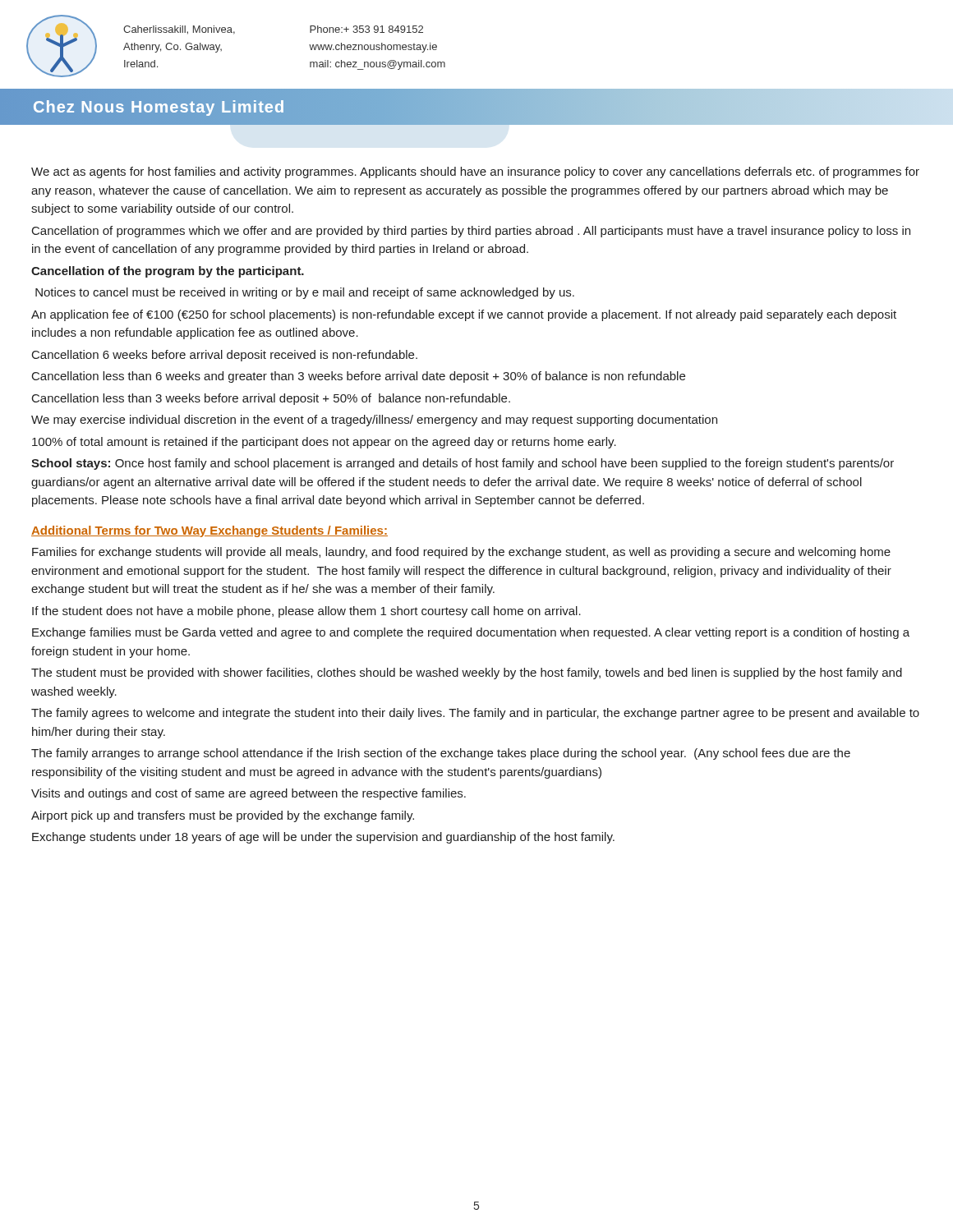Select the text block that reads "We may exercise"
The image size is (953, 1232).
476,420
